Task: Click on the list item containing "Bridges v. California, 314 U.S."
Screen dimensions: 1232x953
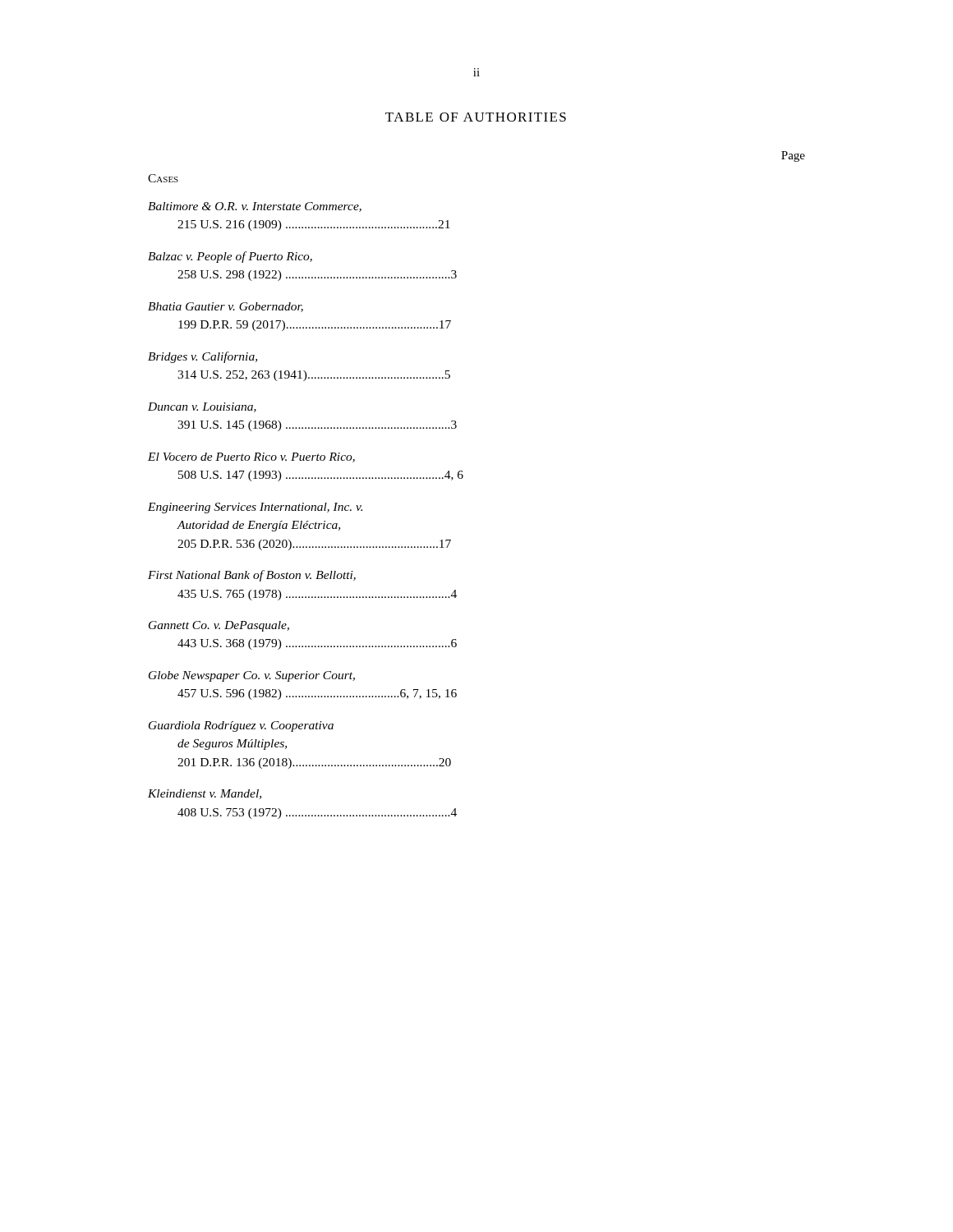Action: click(203, 357)
